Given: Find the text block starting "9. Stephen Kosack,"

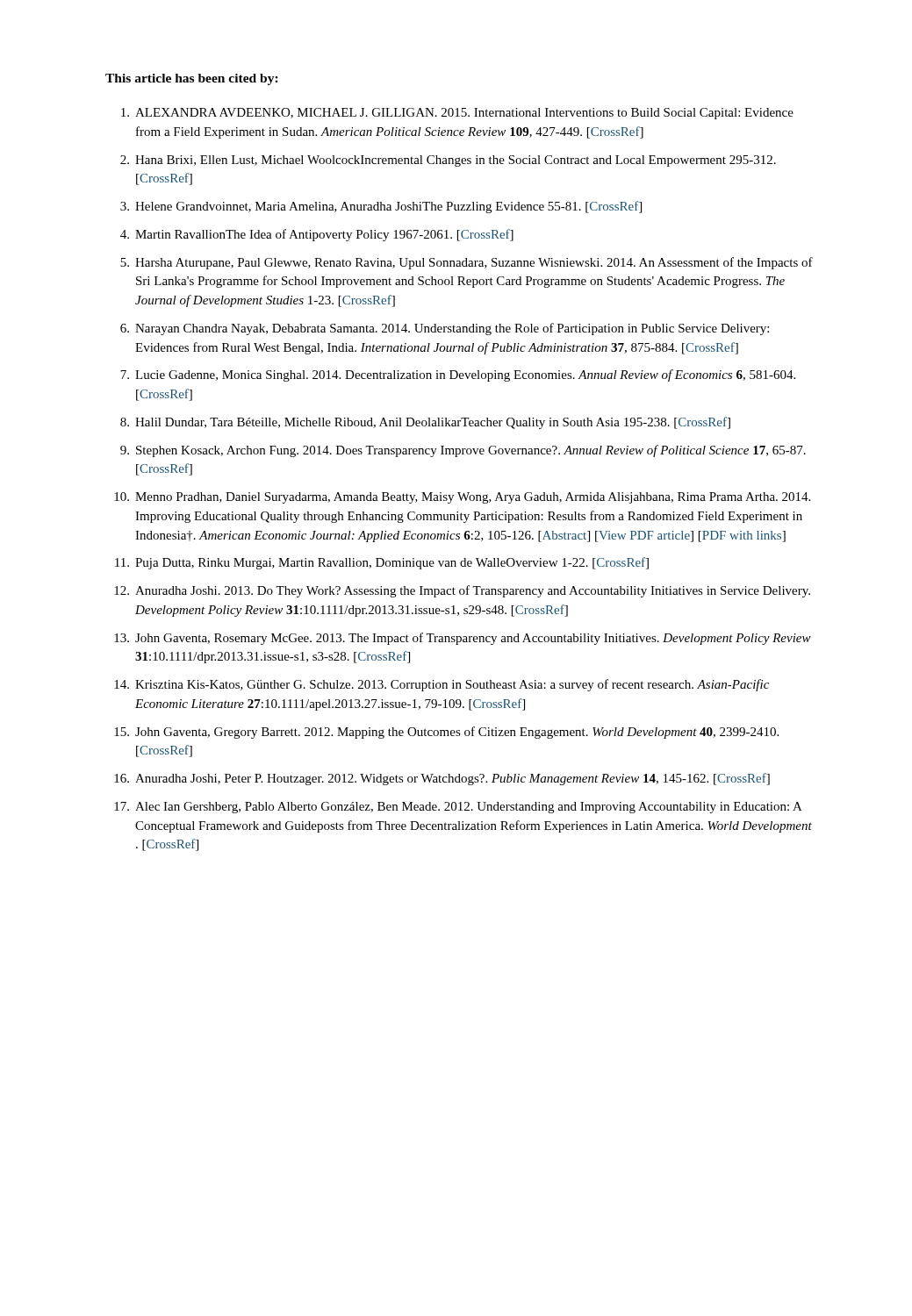Looking at the screenshot, I should [460, 460].
